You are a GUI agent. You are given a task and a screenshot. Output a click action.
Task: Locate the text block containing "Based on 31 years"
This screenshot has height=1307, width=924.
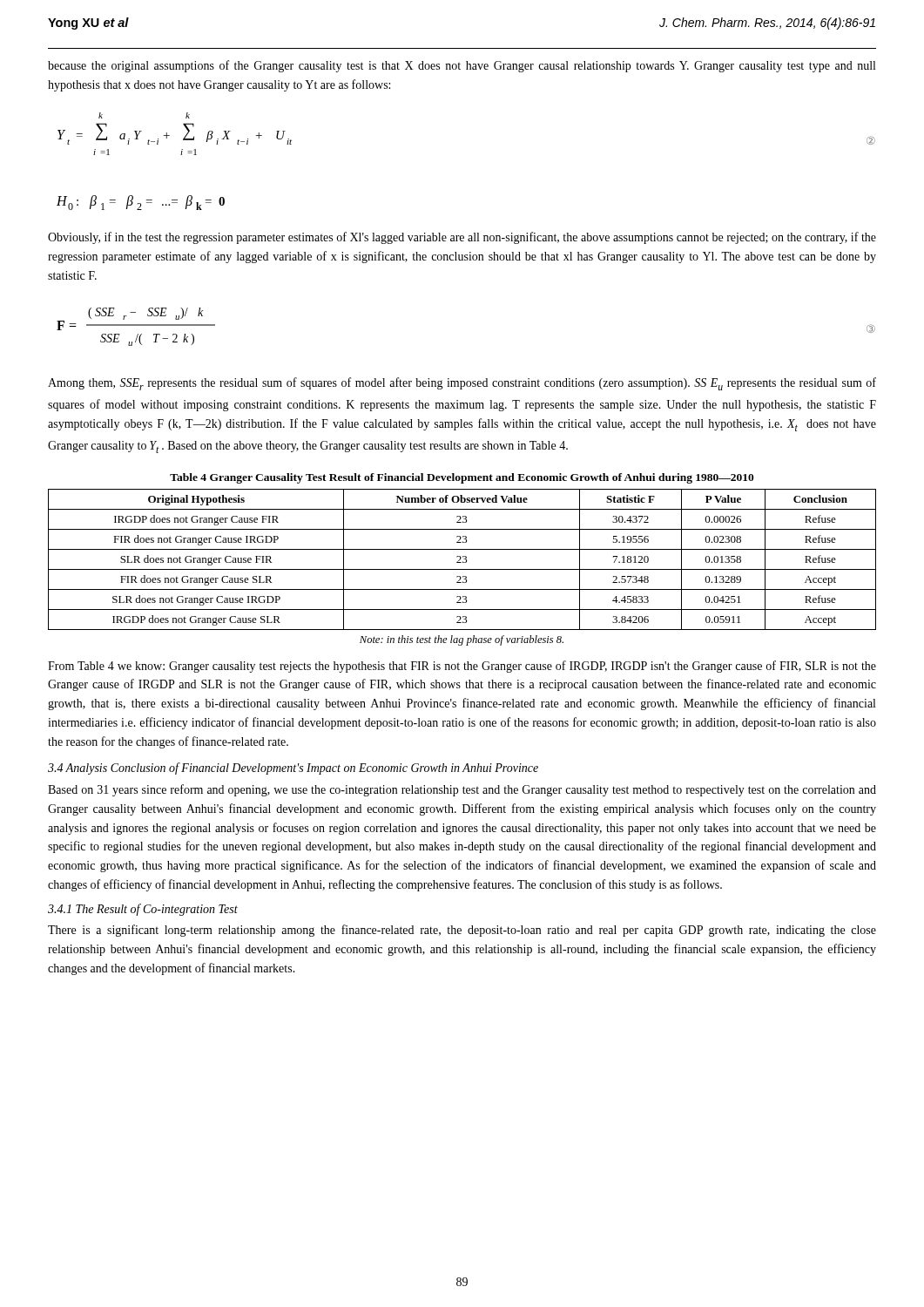462,838
